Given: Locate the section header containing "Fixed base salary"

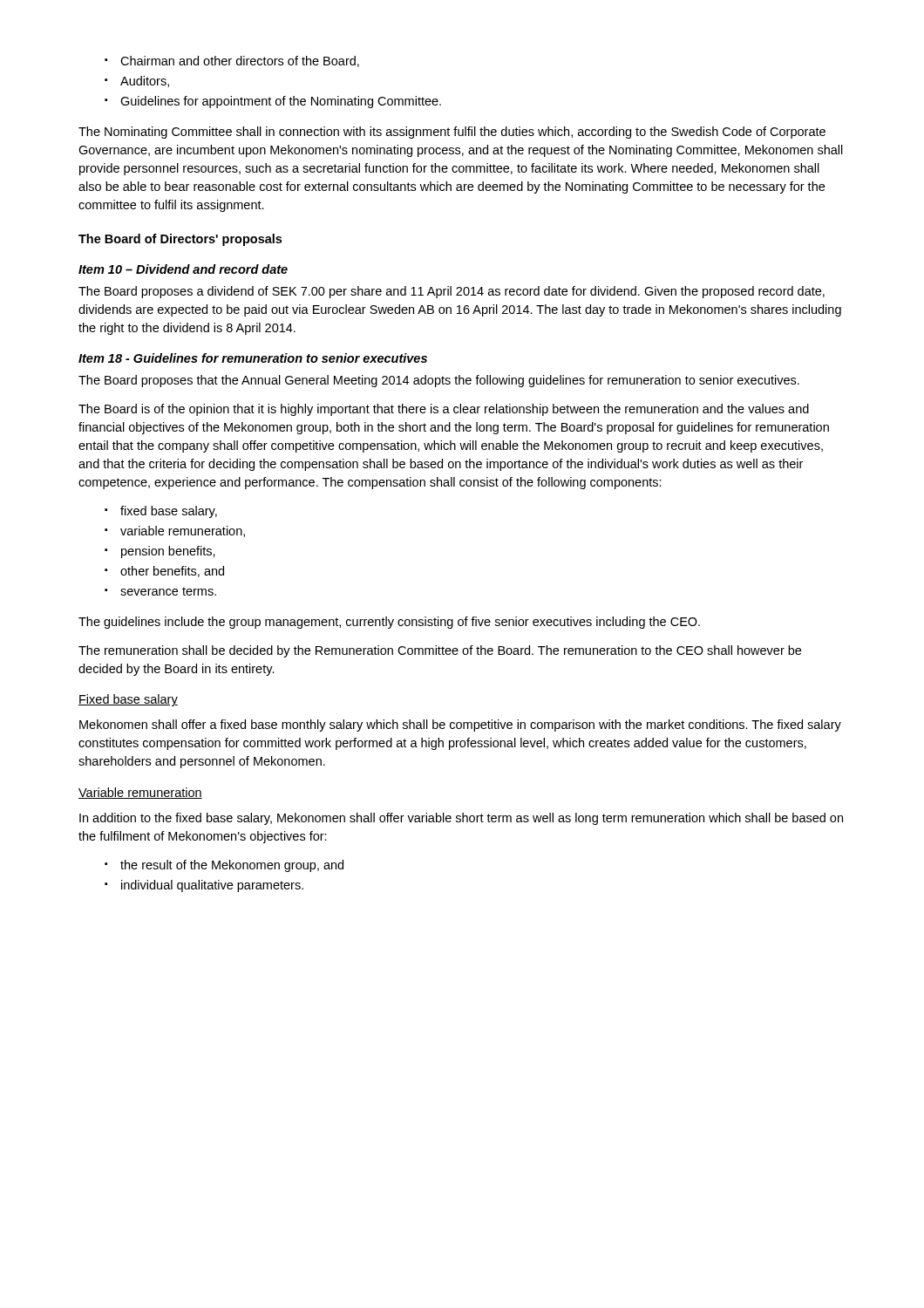Looking at the screenshot, I should pyautogui.click(x=128, y=700).
